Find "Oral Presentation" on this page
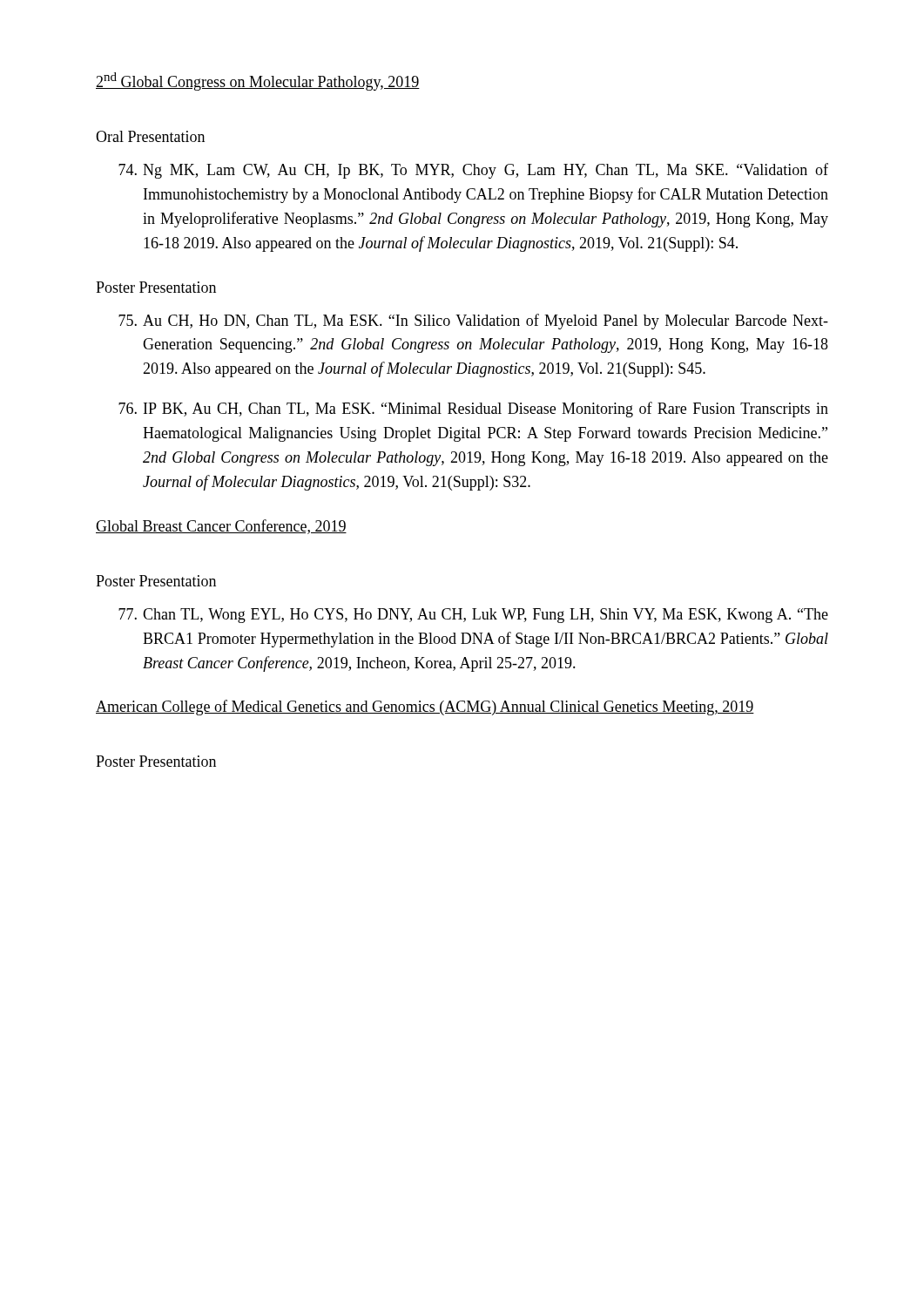 pyautogui.click(x=150, y=137)
